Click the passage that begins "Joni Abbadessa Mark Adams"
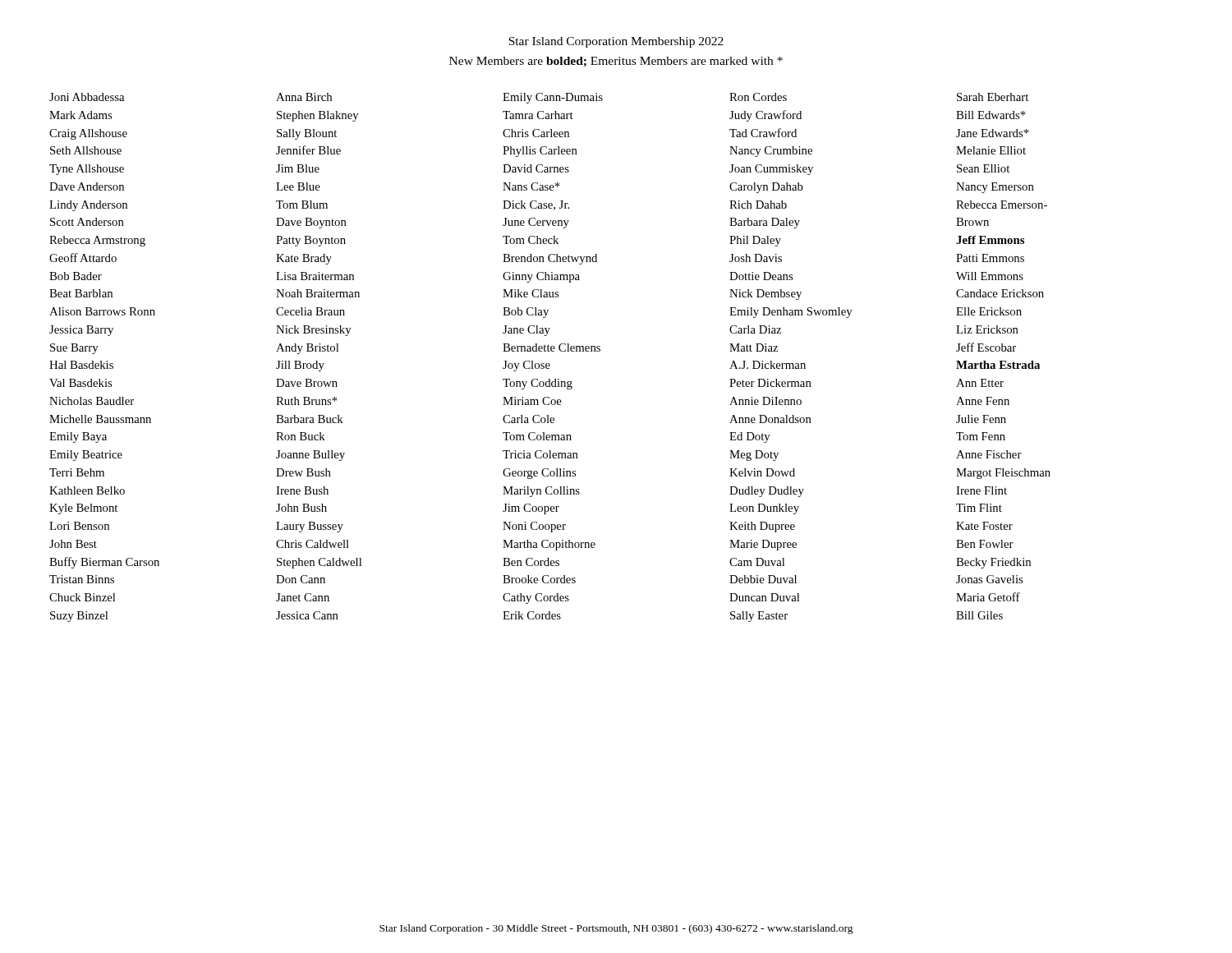Viewport: 1232px width, 953px height. click(x=87, y=97)
